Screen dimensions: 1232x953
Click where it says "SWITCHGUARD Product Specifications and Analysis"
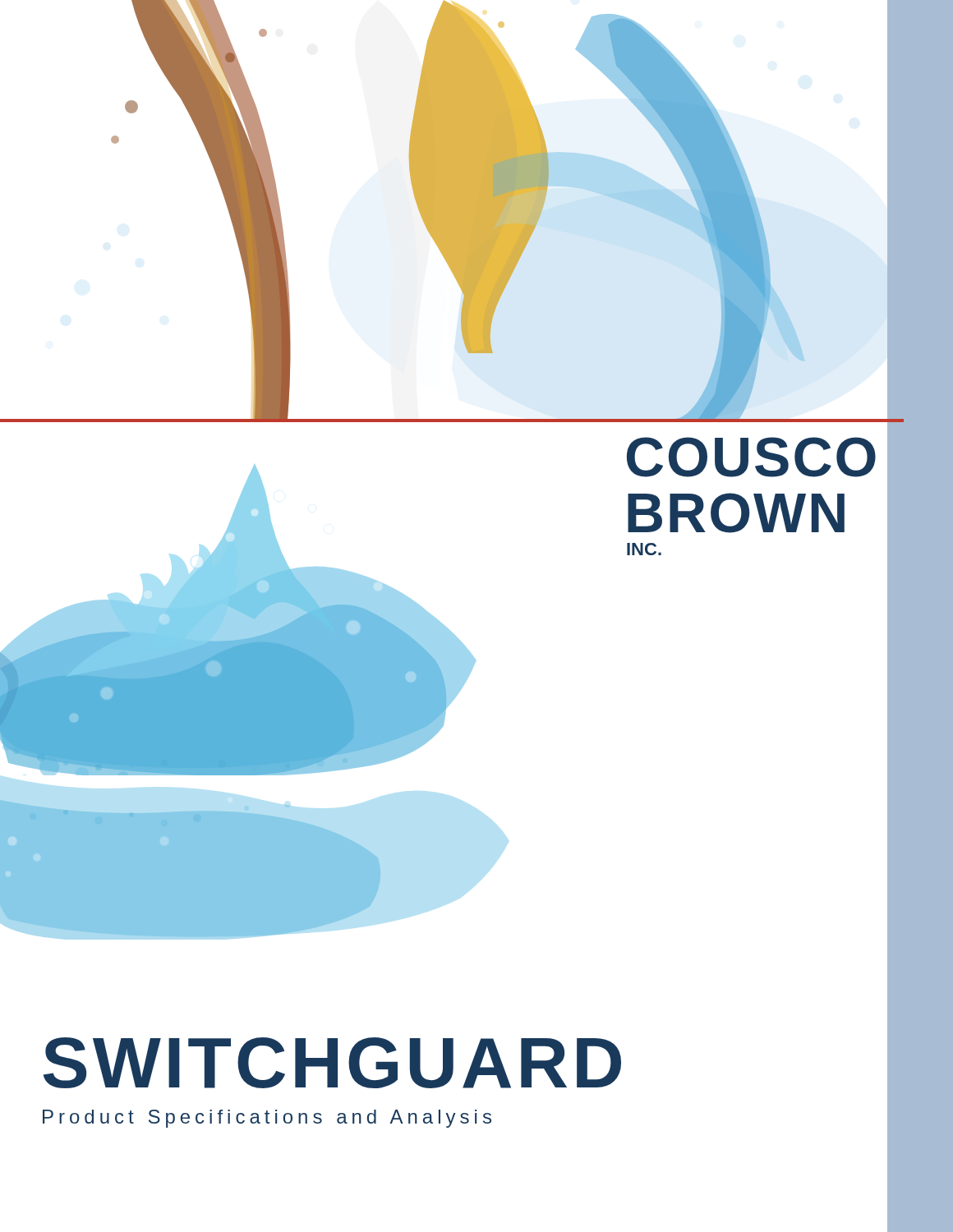329,1075
